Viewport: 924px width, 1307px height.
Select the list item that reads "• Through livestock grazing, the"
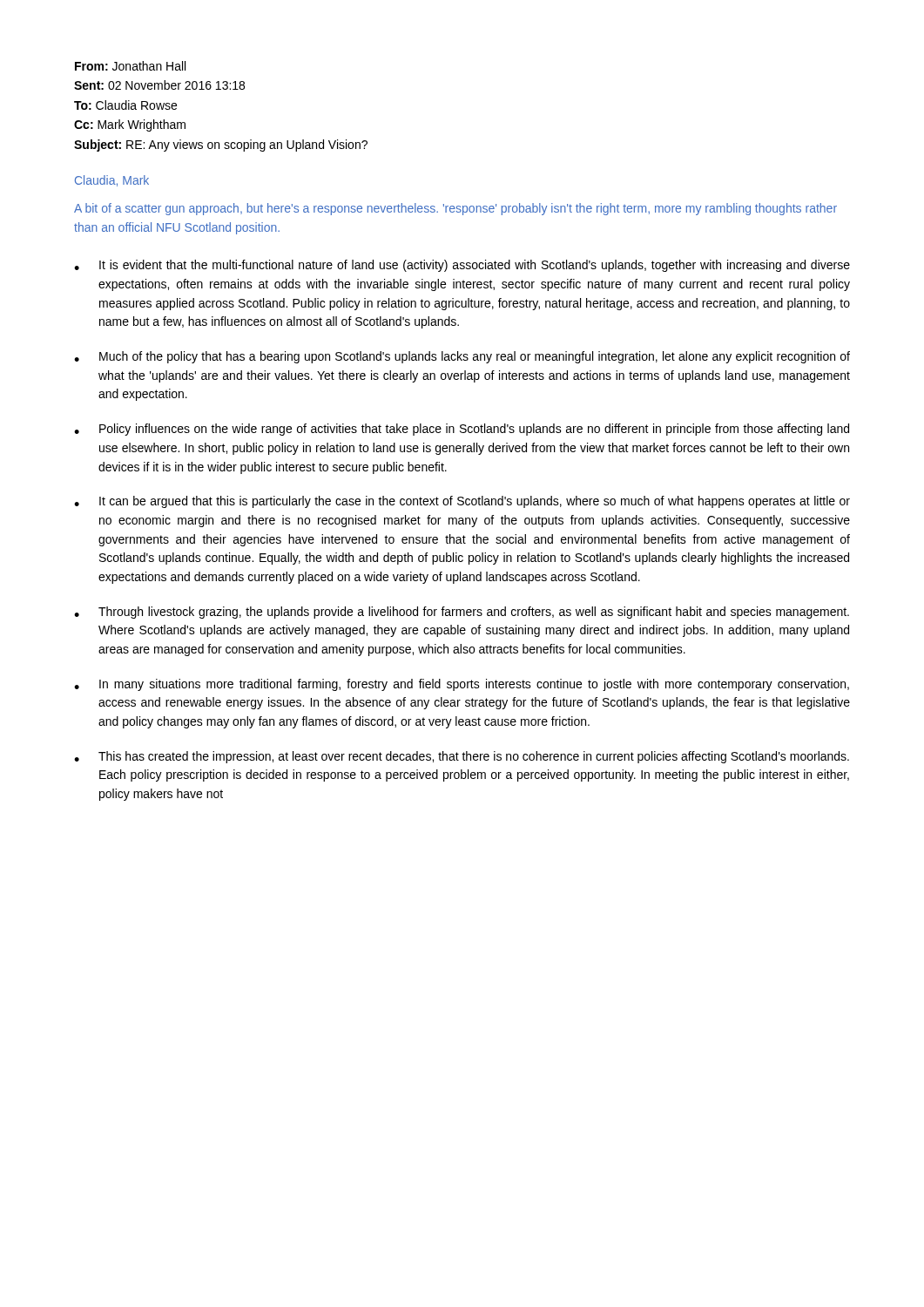[x=462, y=631]
